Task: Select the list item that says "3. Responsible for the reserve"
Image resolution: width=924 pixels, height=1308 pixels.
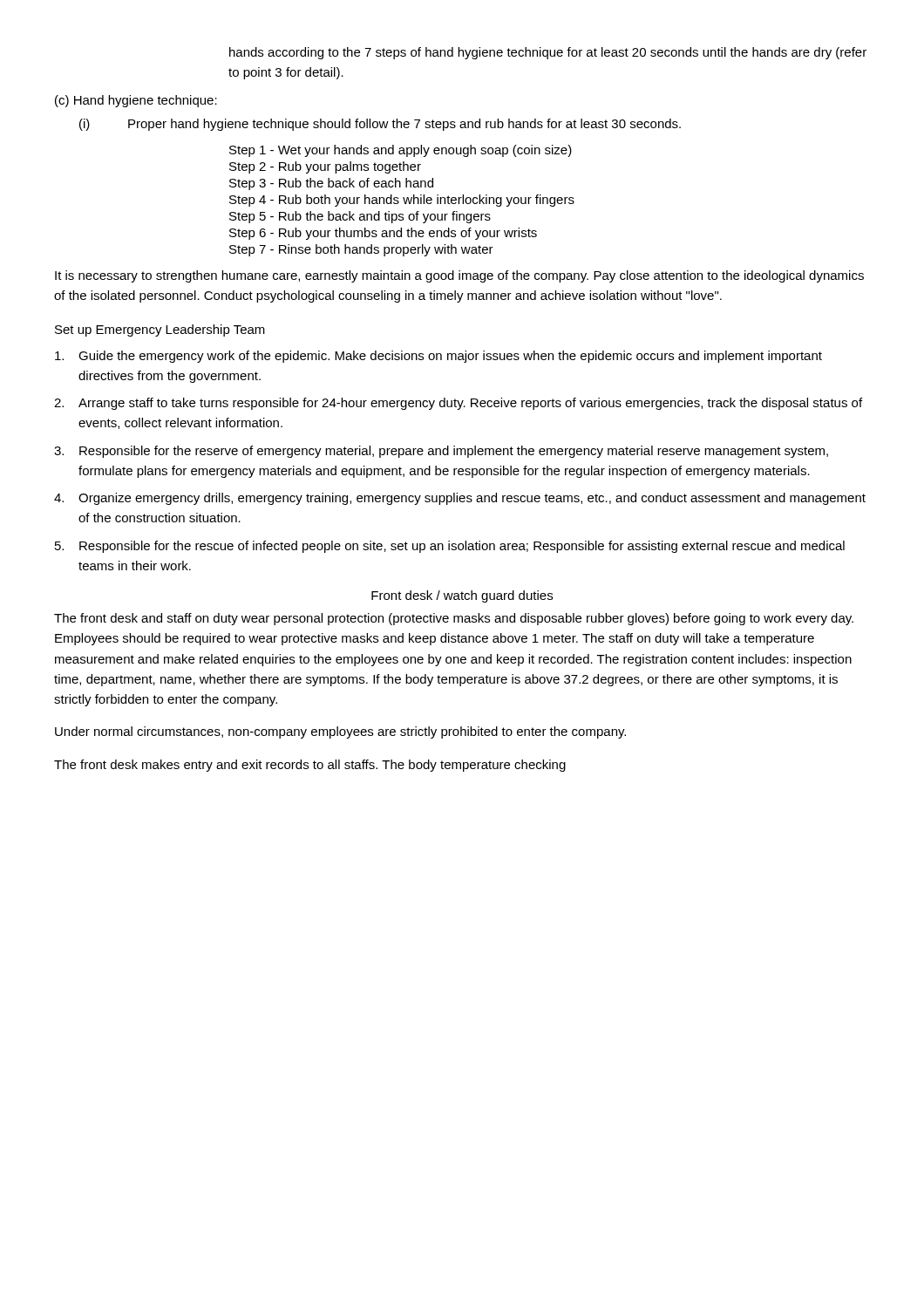Action: pos(462,460)
